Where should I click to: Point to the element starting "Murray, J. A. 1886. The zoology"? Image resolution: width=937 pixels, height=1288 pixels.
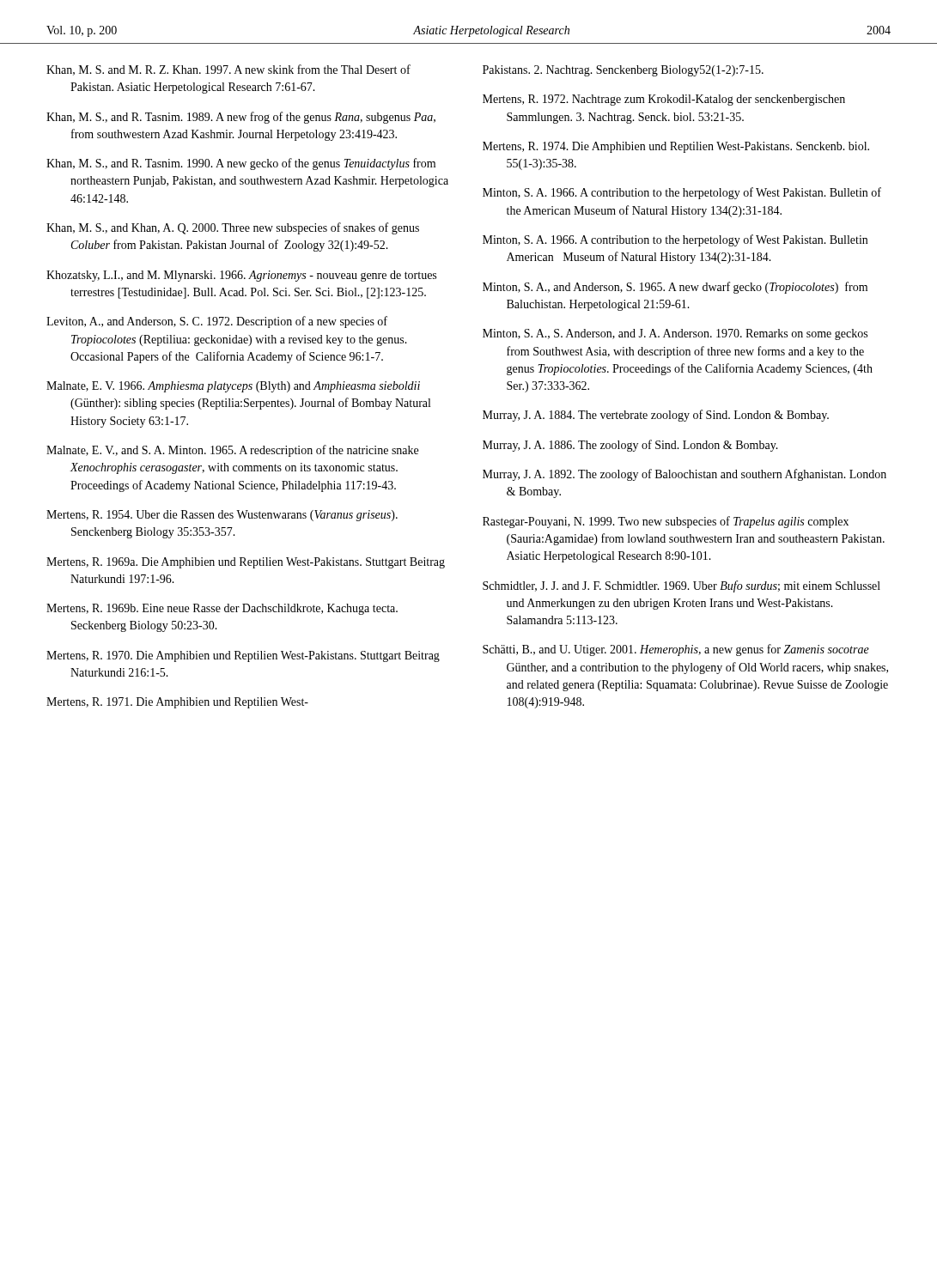[x=630, y=445]
